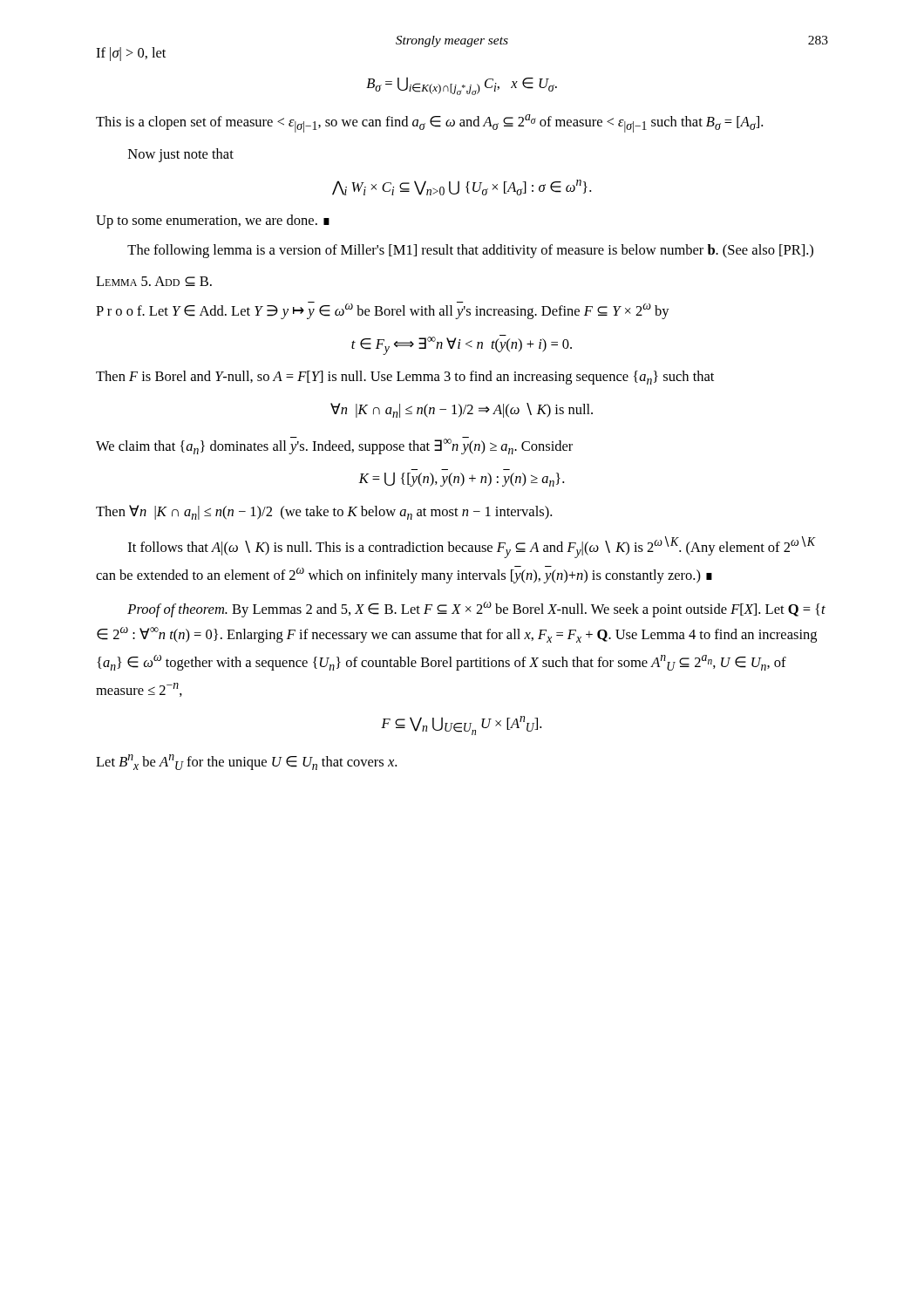Point to the passage starting "If |σ| > 0, let"

462,53
